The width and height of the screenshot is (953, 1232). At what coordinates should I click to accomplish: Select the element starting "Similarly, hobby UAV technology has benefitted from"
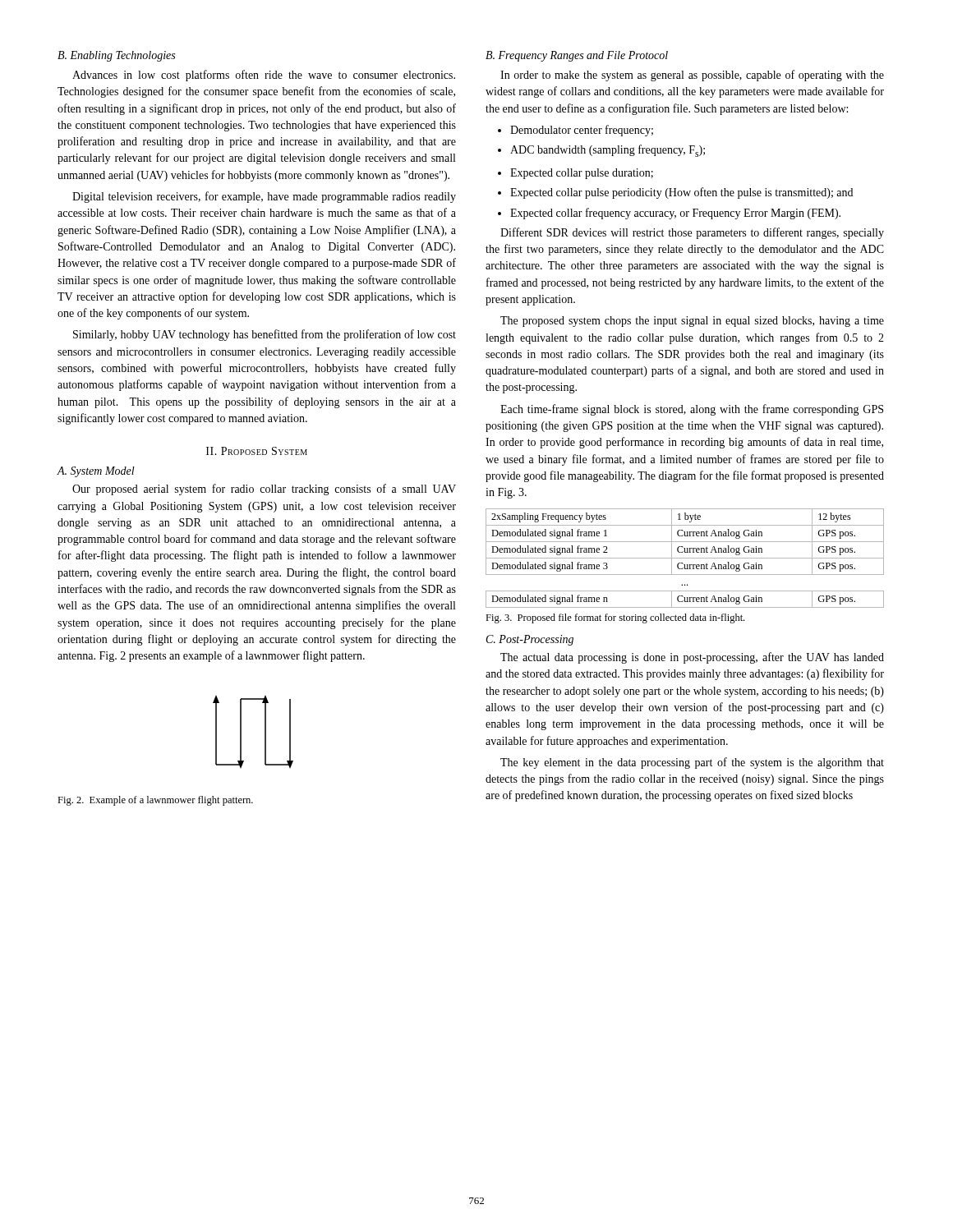257,377
